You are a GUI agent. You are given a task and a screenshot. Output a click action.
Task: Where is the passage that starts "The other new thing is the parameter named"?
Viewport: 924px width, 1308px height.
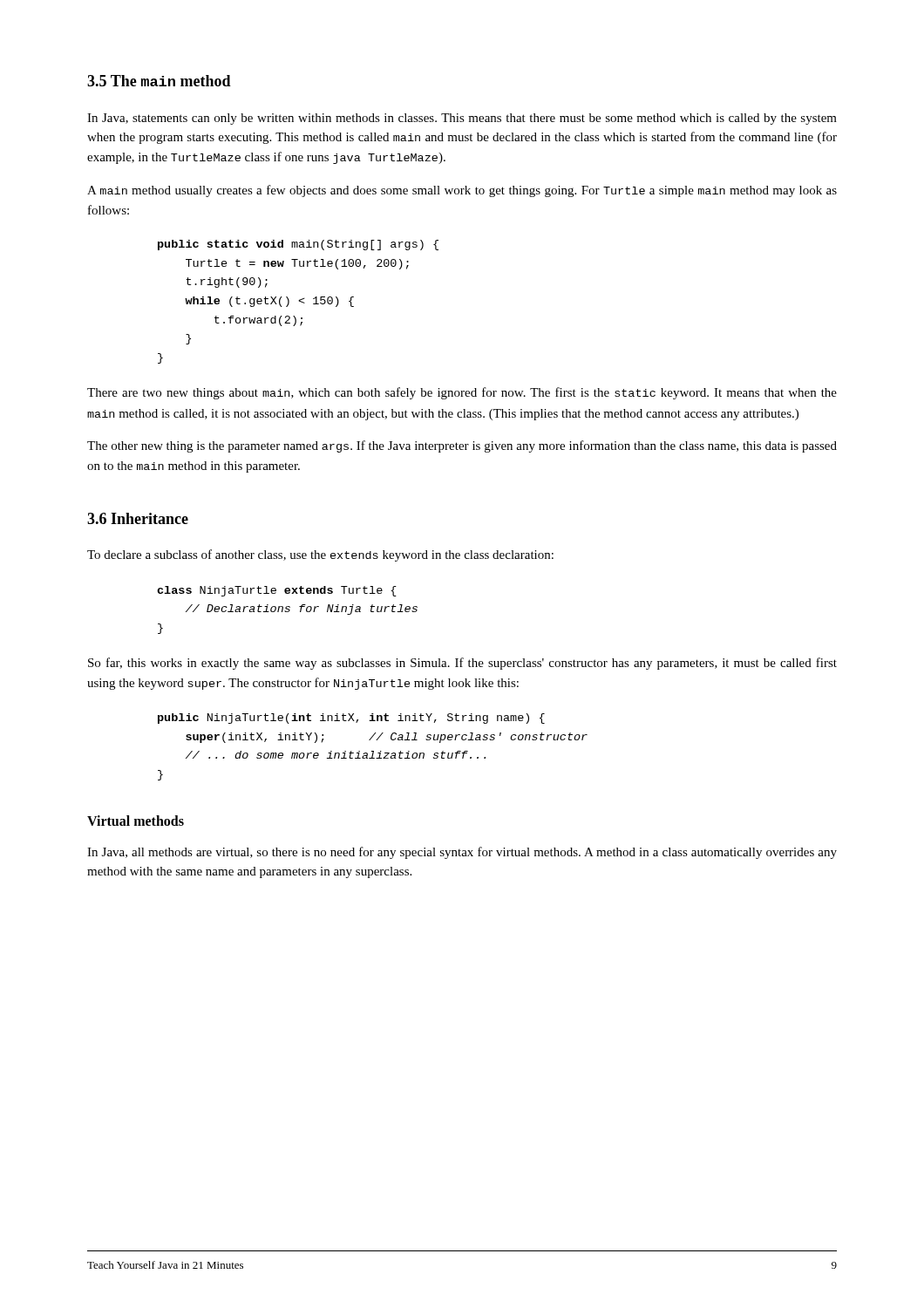tap(462, 456)
